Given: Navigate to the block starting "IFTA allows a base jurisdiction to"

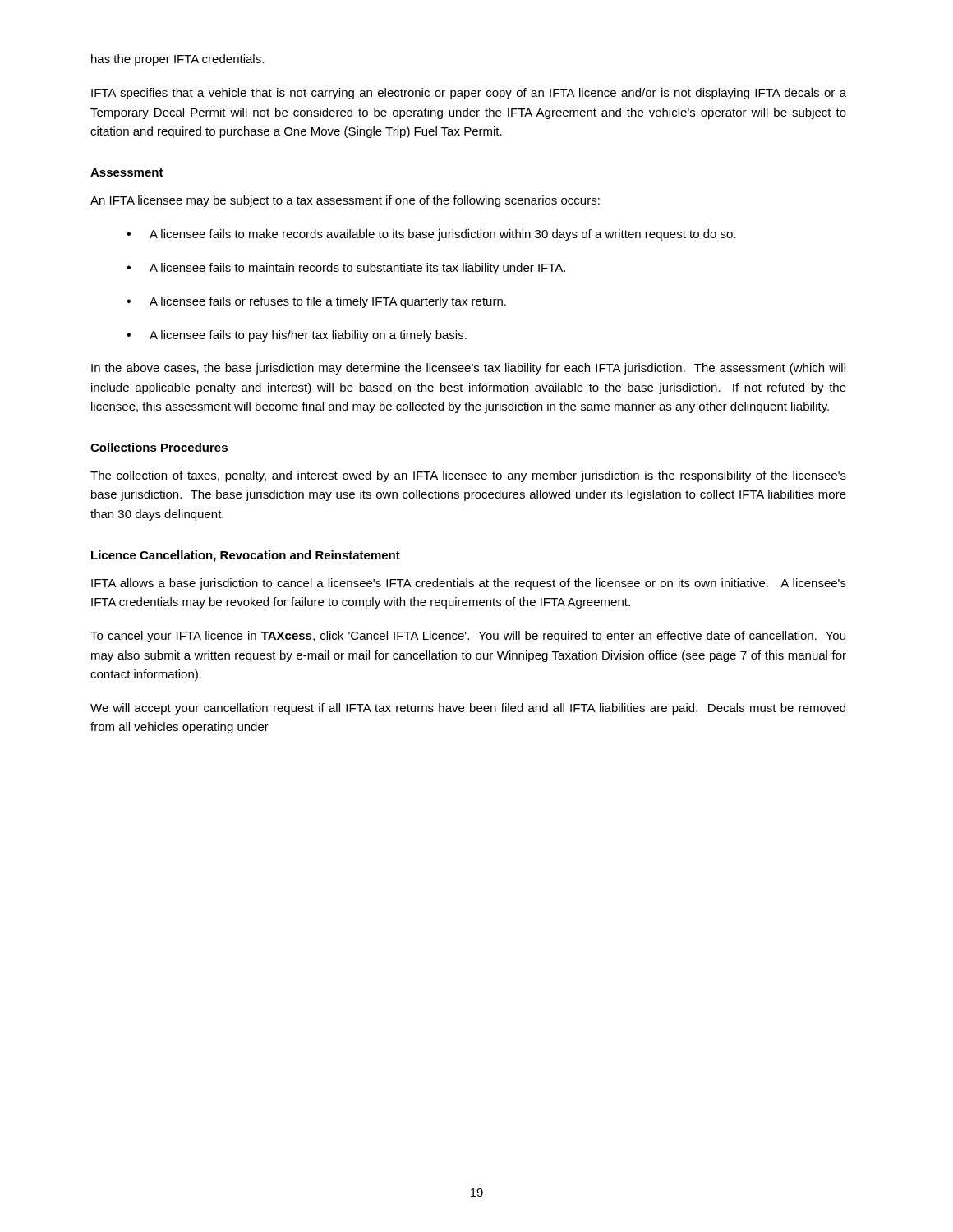Looking at the screenshot, I should coord(468,592).
